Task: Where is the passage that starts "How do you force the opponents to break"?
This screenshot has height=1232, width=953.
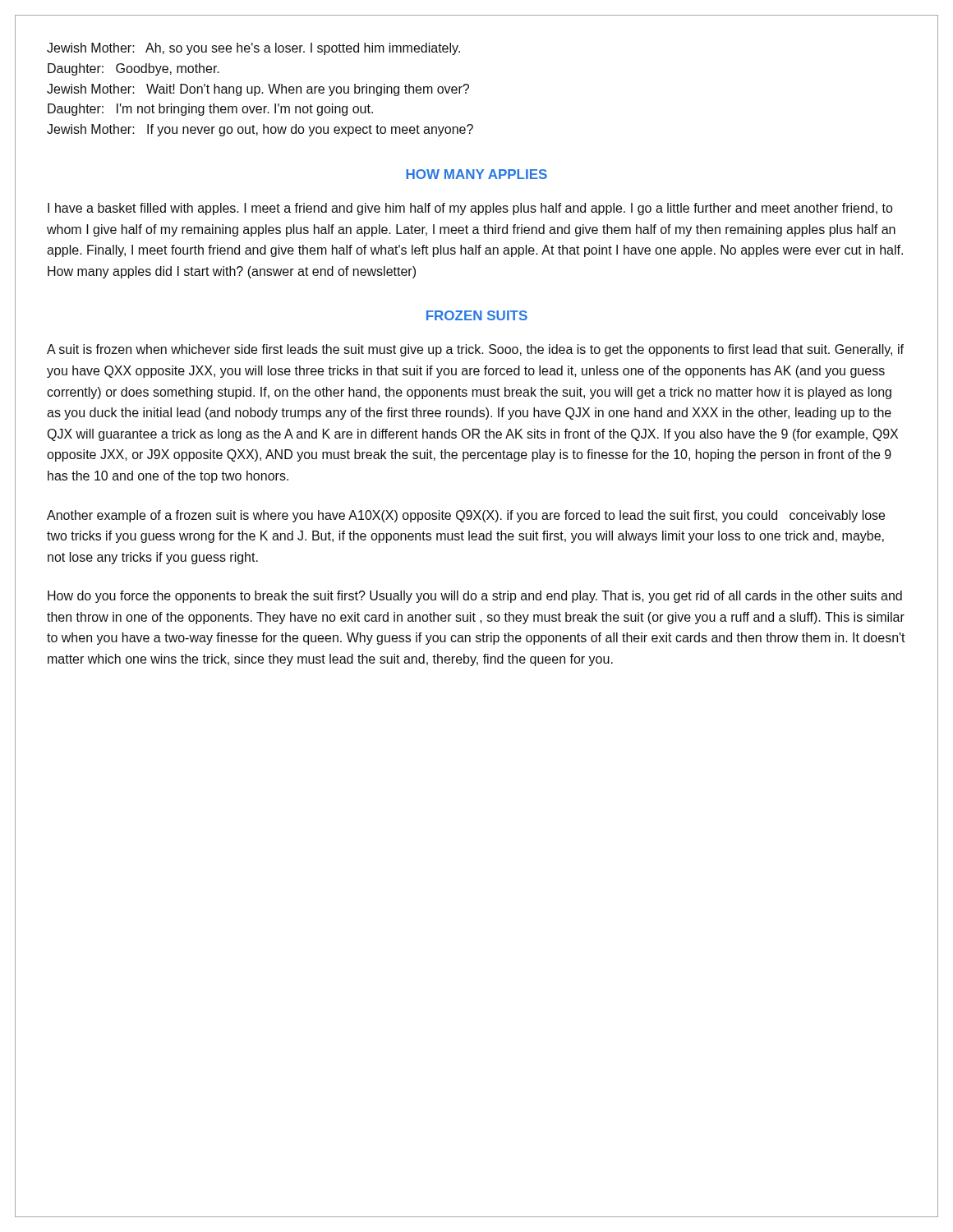Action: 476,628
